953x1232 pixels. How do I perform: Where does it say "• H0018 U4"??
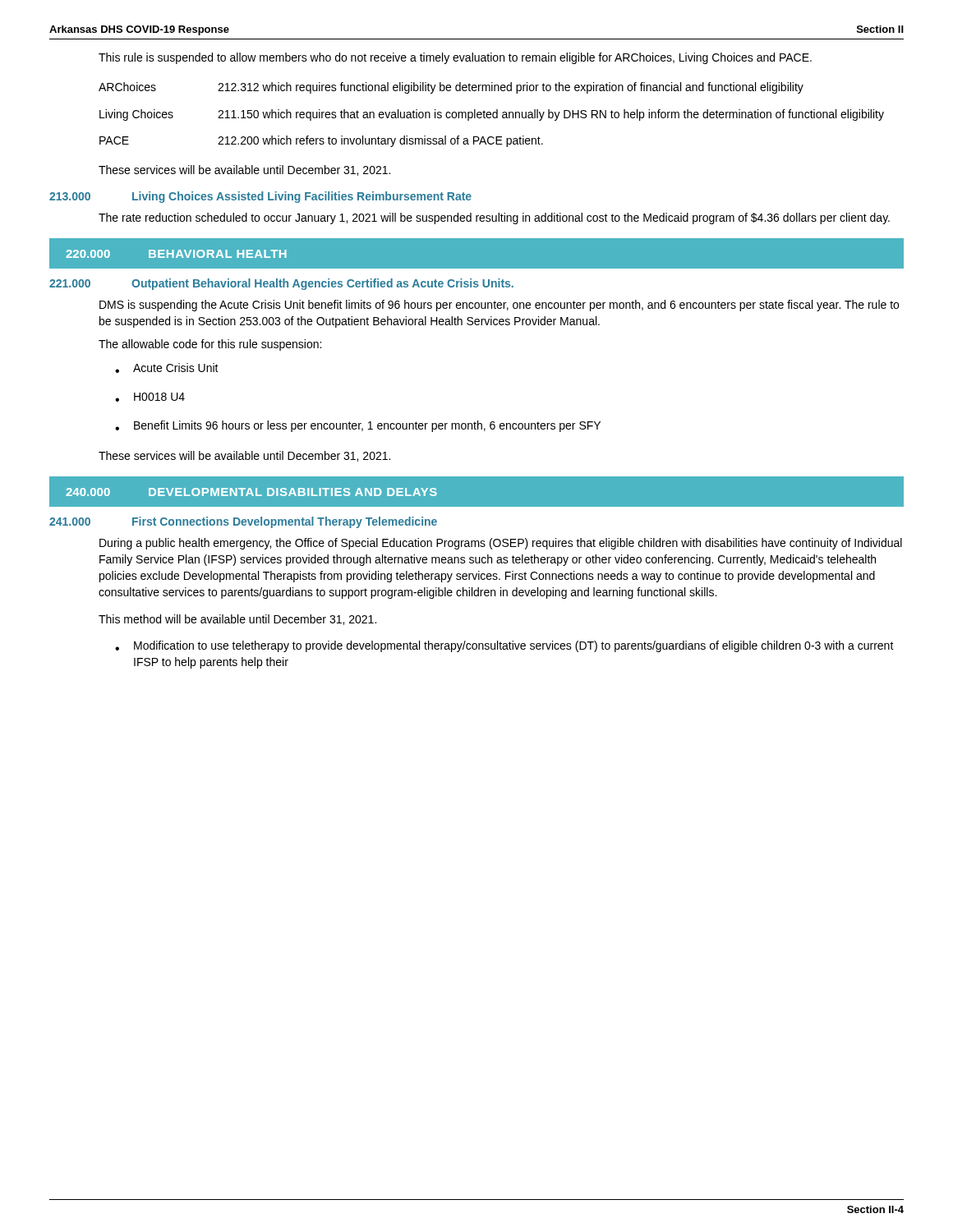coord(150,399)
